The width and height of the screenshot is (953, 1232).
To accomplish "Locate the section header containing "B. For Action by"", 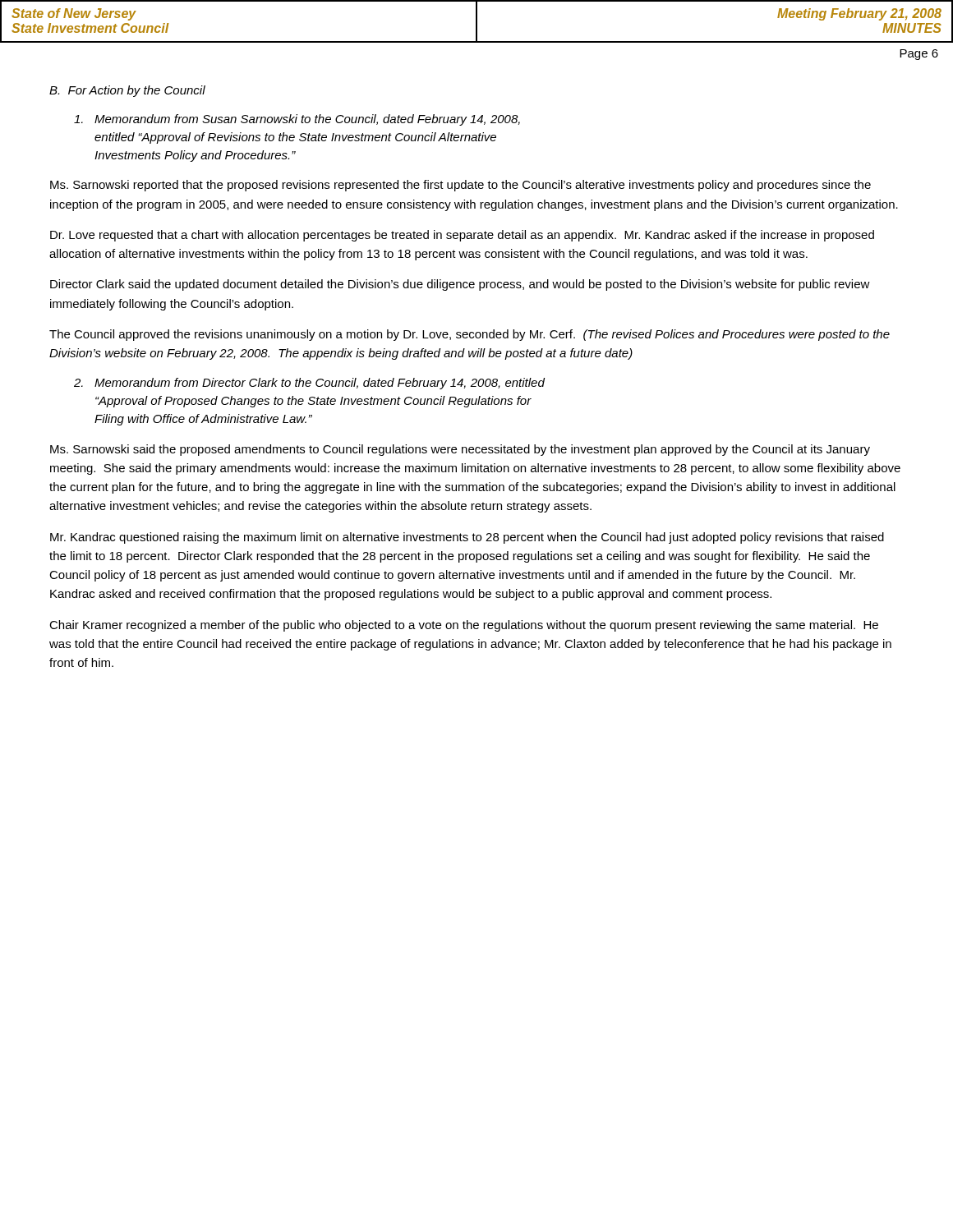I will tap(127, 90).
